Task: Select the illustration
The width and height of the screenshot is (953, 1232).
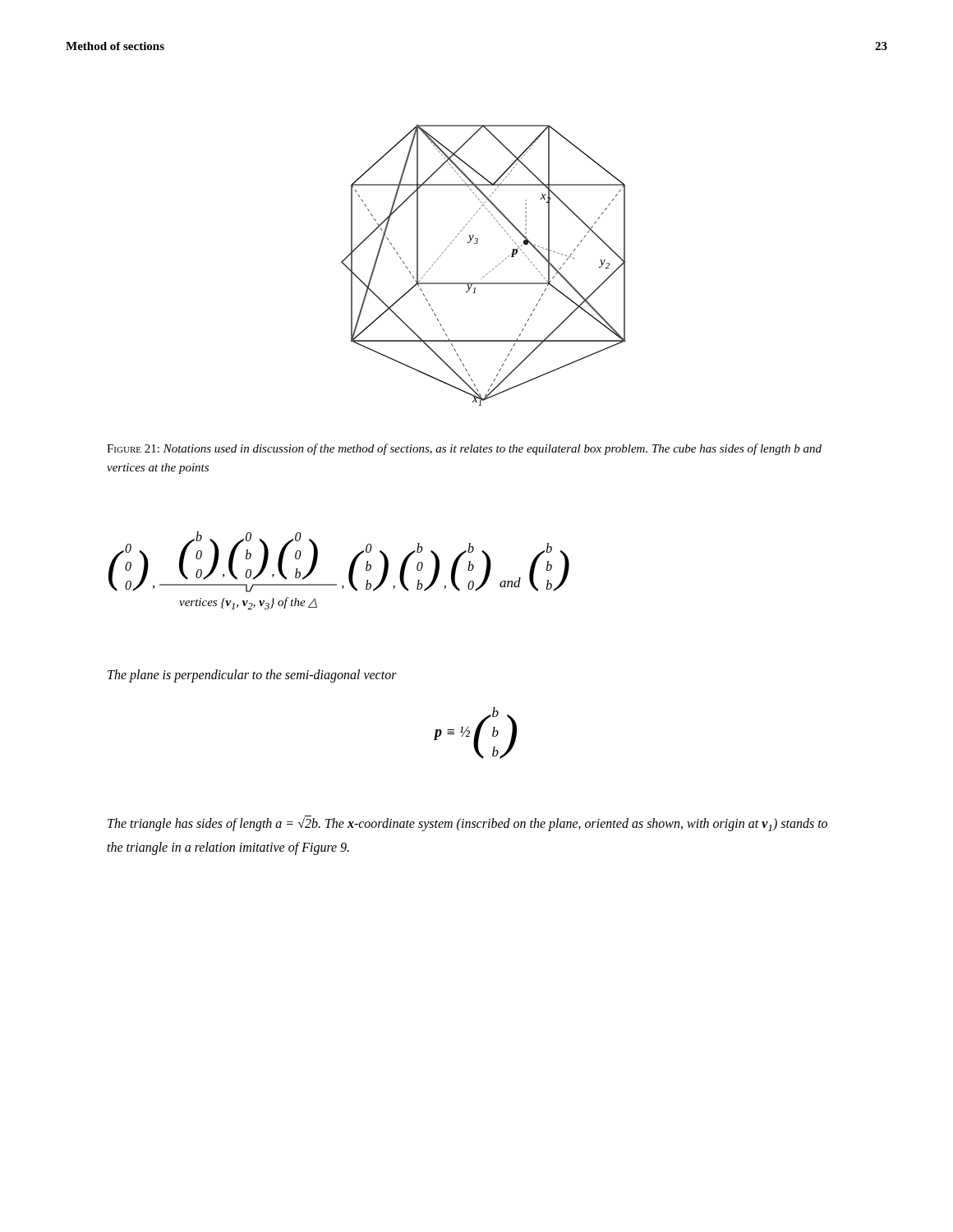Action: pyautogui.click(x=476, y=250)
